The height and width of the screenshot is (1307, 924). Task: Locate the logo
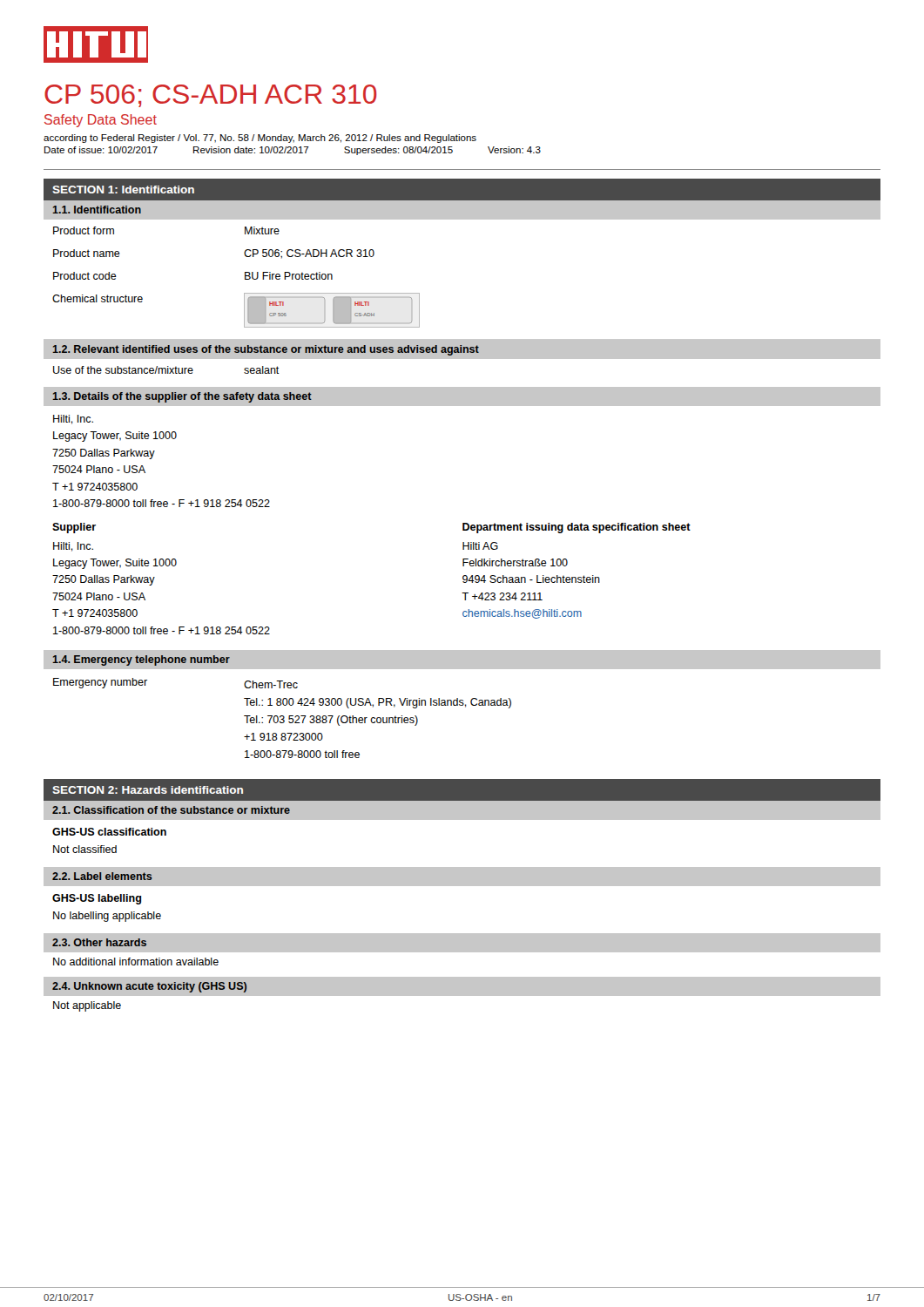(x=462, y=44)
